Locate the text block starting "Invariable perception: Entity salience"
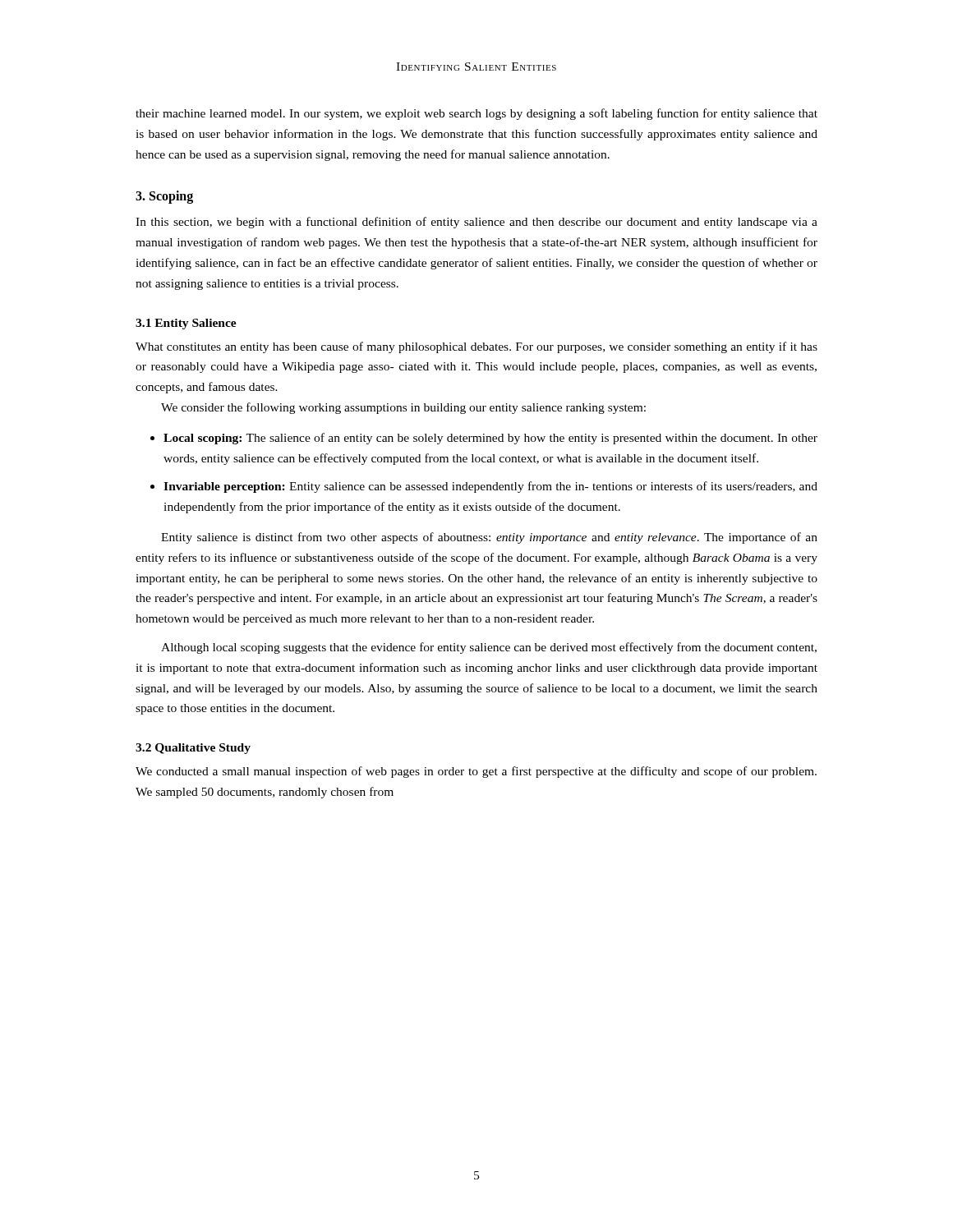This screenshot has height=1232, width=953. 491,496
